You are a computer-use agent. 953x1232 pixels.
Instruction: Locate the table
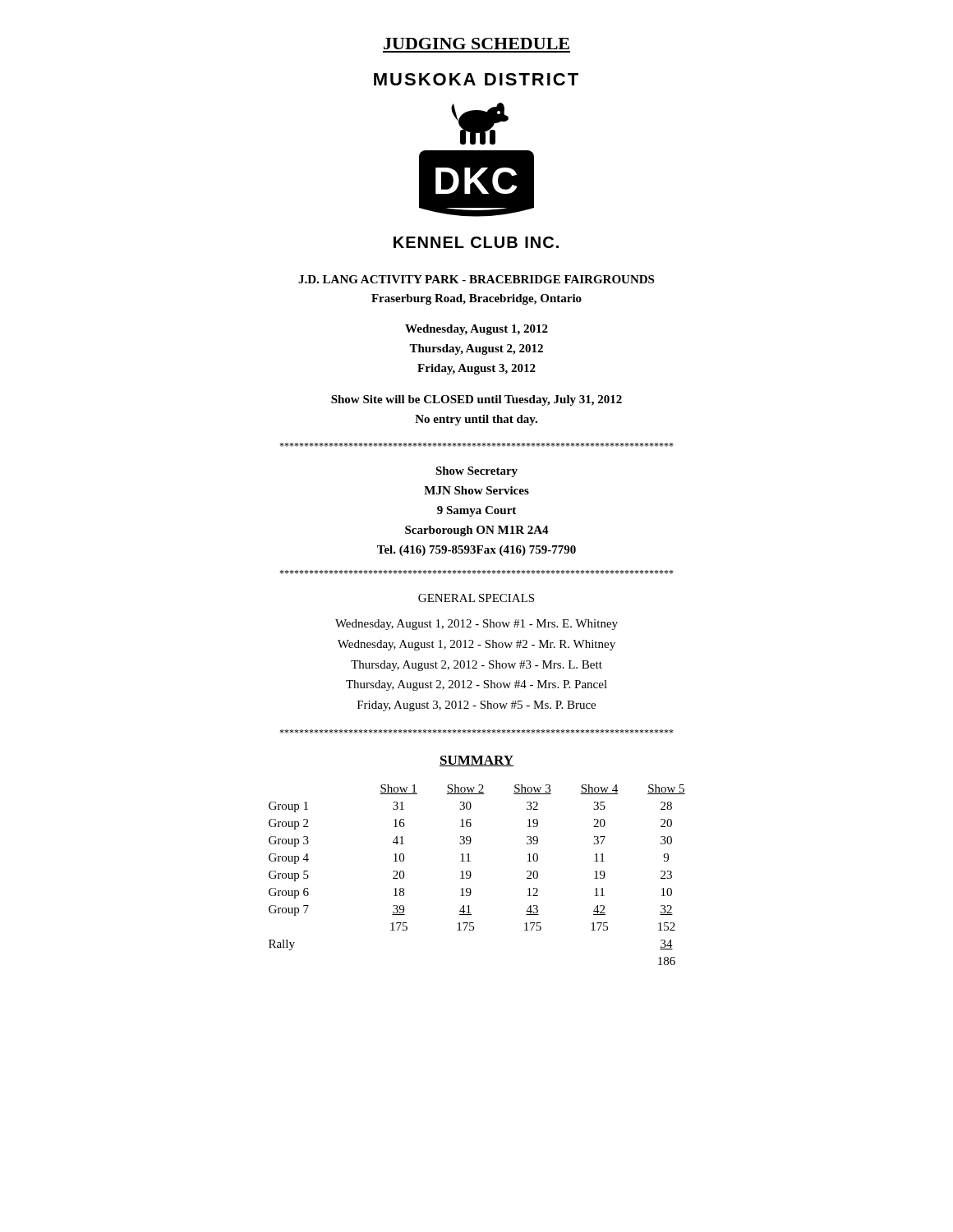476,875
